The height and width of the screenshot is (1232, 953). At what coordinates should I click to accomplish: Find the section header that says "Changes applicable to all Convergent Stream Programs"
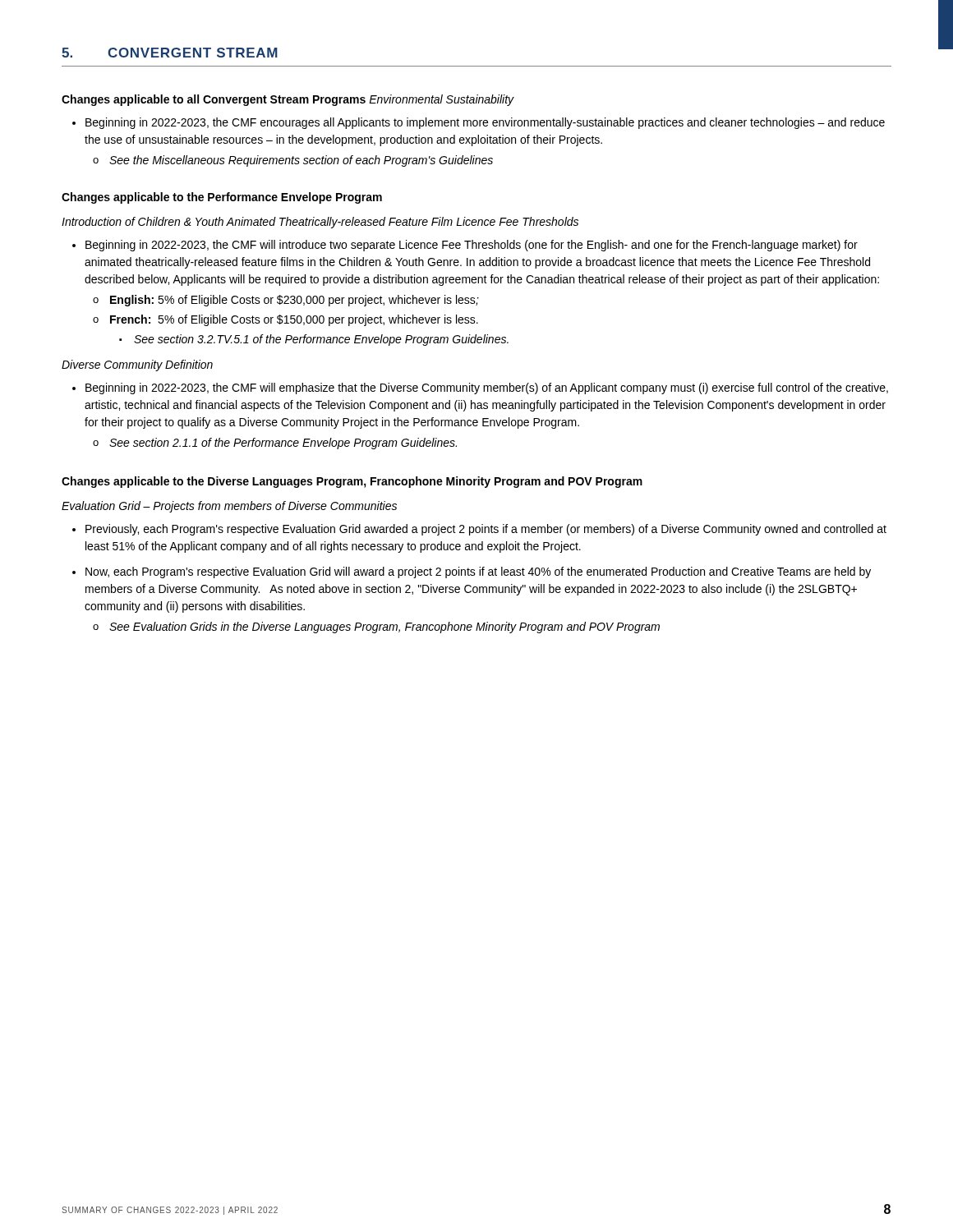point(214,99)
